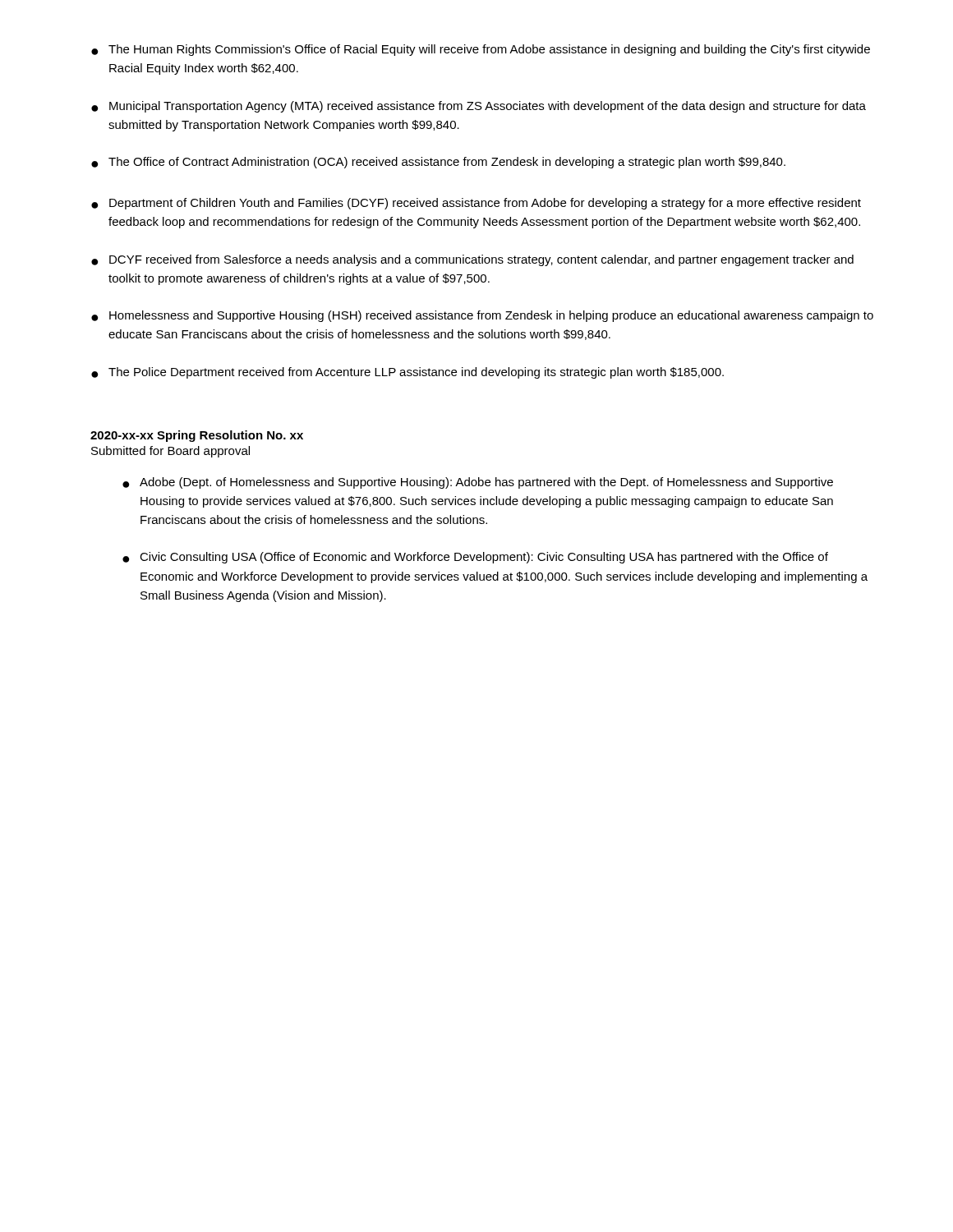Click on the passage starting "● Homelessness and"
Image resolution: width=953 pixels, height=1232 pixels.
coord(485,325)
